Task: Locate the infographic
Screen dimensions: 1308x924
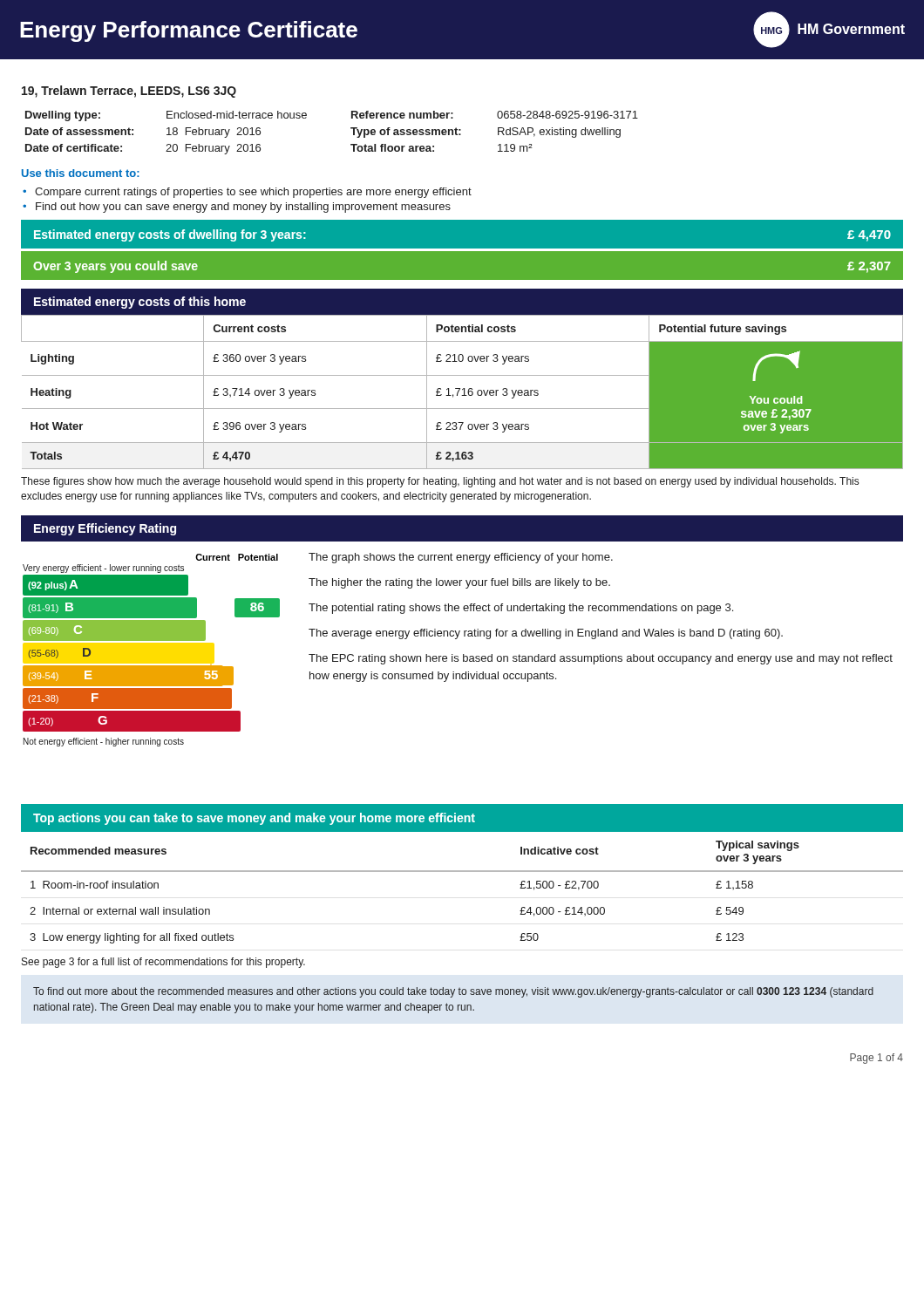Action: 156,672
